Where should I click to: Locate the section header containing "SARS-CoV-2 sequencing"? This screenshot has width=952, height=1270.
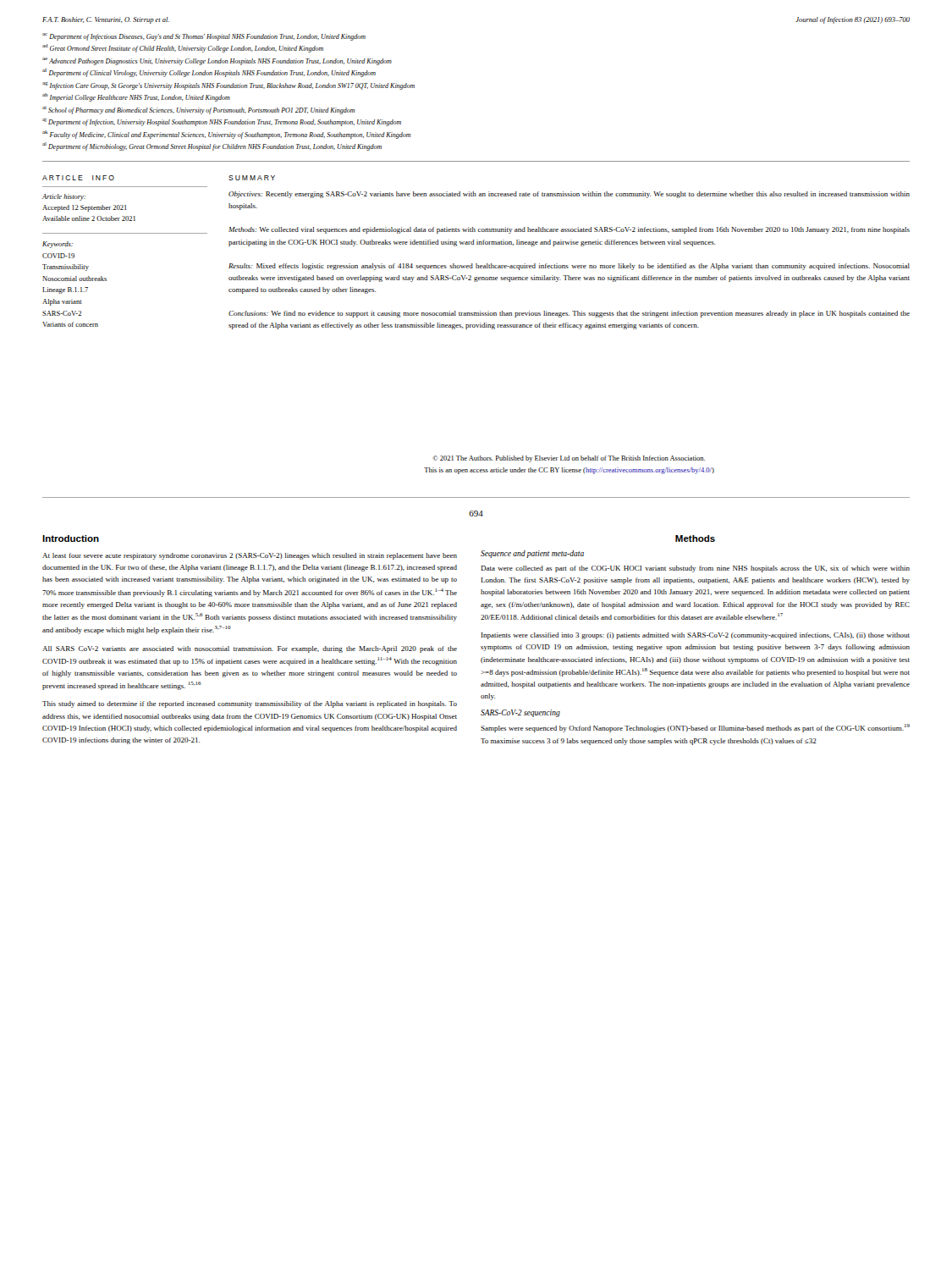coord(520,713)
